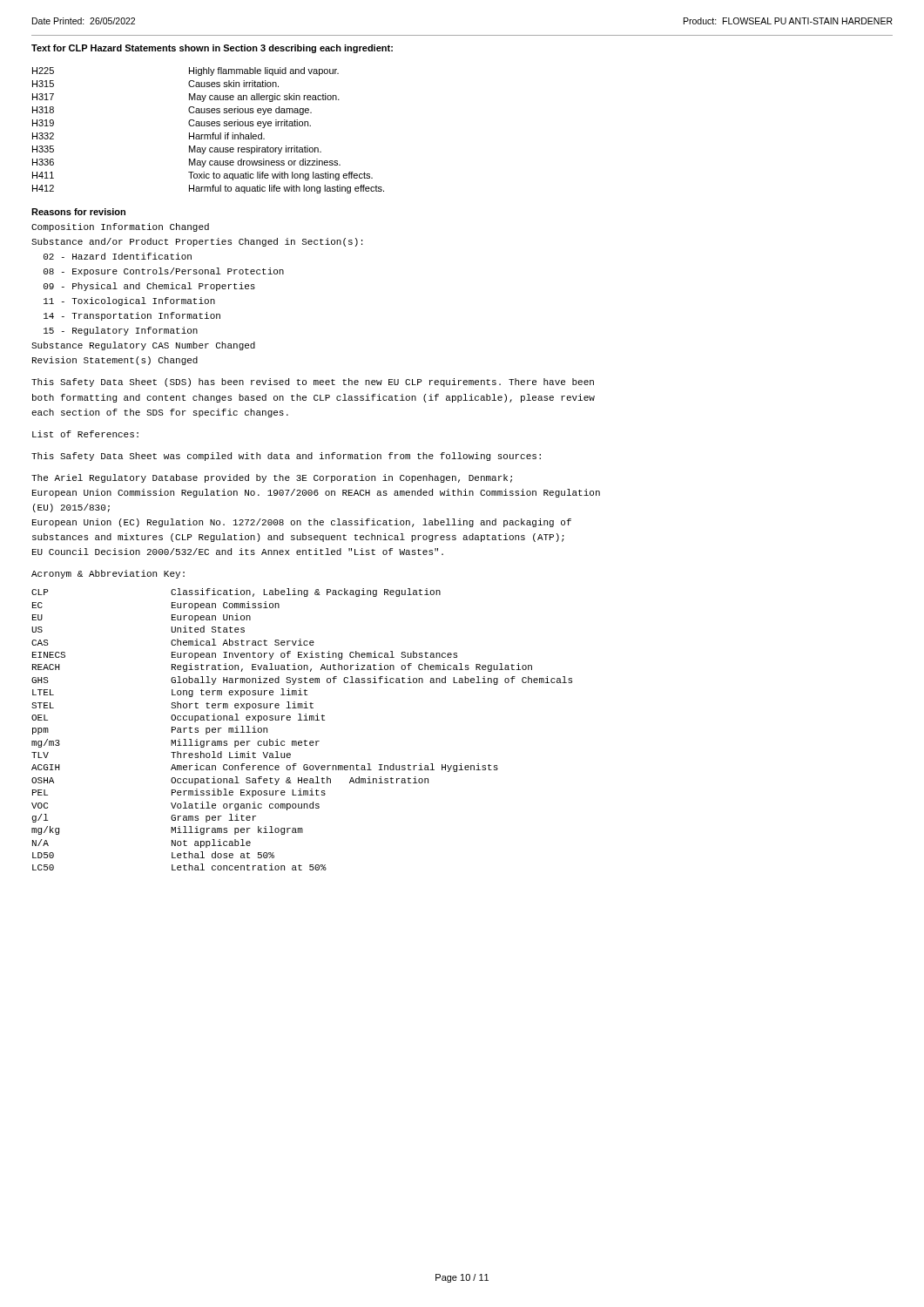924x1307 pixels.
Task: Find the table that mentions "May cause respiratory"
Action: (462, 129)
